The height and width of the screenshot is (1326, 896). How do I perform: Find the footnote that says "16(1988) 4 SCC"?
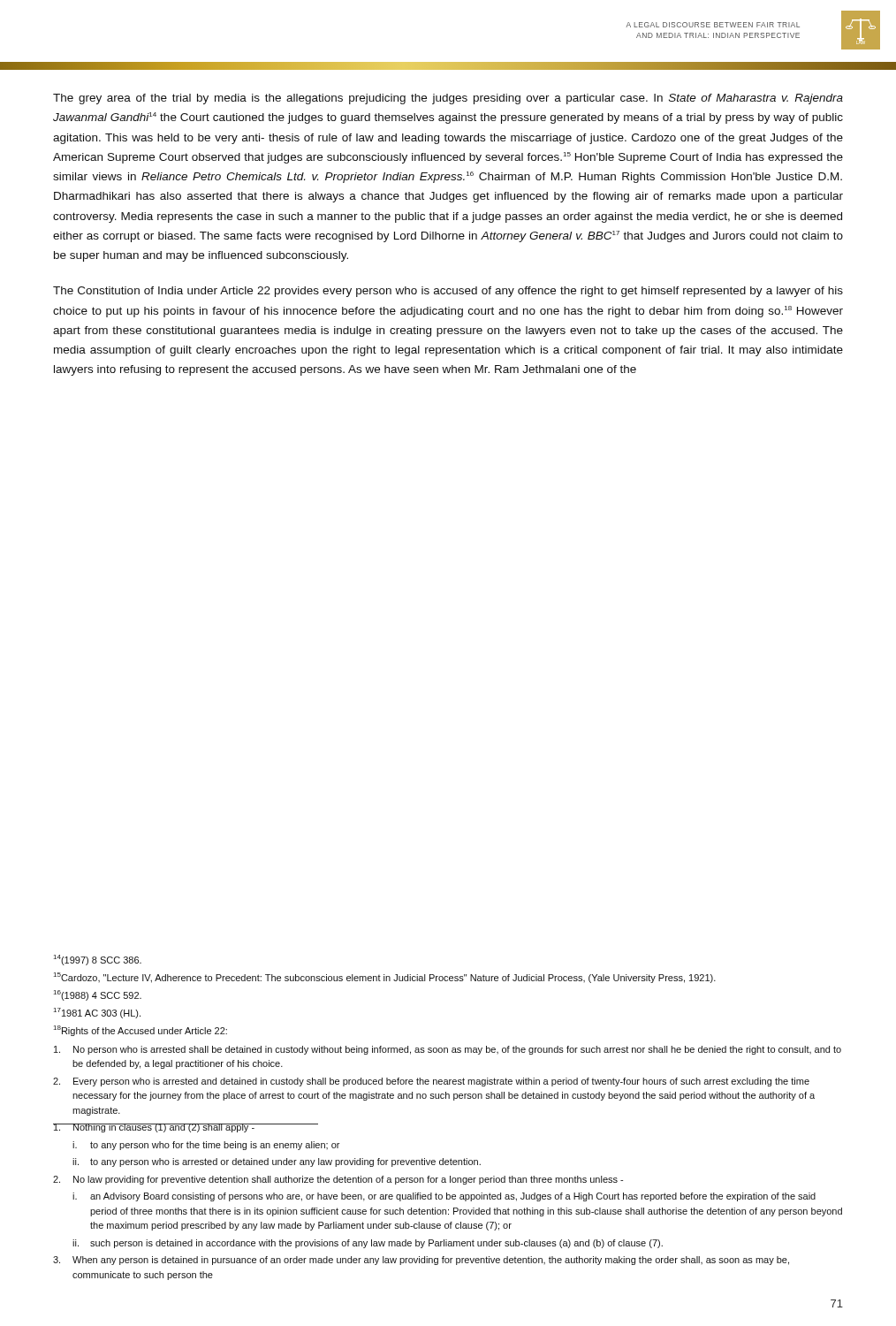[97, 994]
